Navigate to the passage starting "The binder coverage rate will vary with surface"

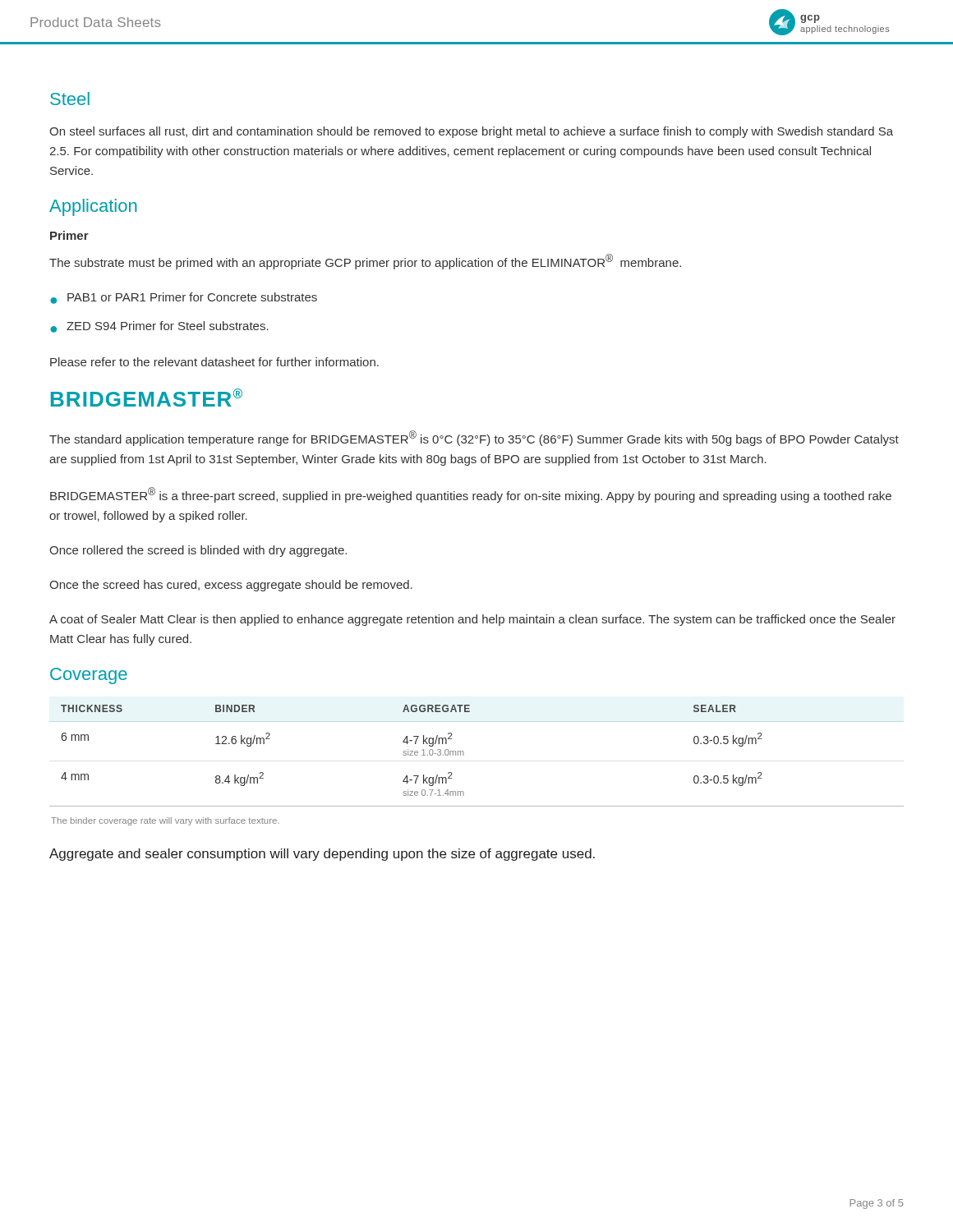165,820
